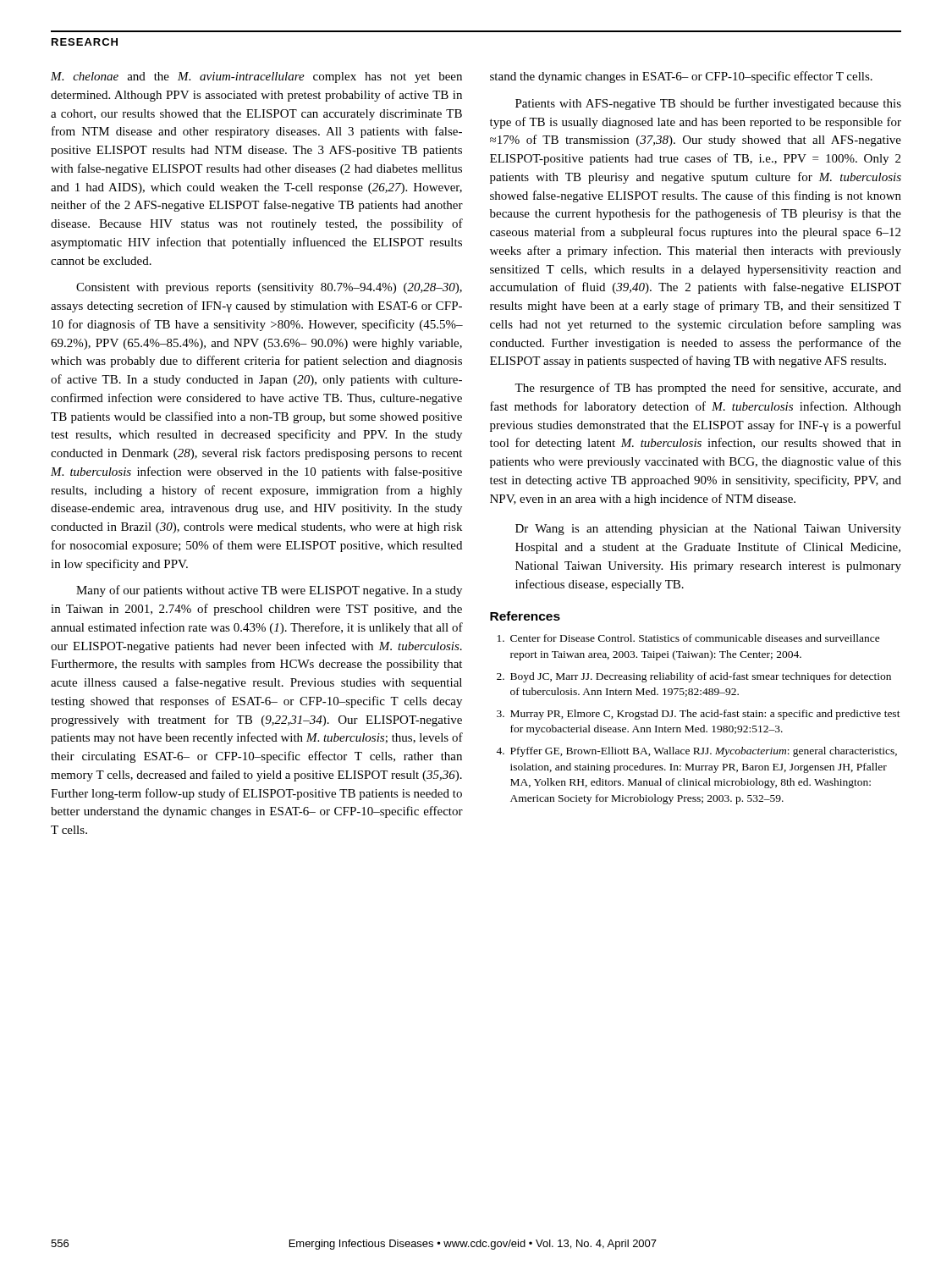Find the block on this page that starts "3. Murray PR,"
Image resolution: width=952 pixels, height=1270 pixels.
695,722
